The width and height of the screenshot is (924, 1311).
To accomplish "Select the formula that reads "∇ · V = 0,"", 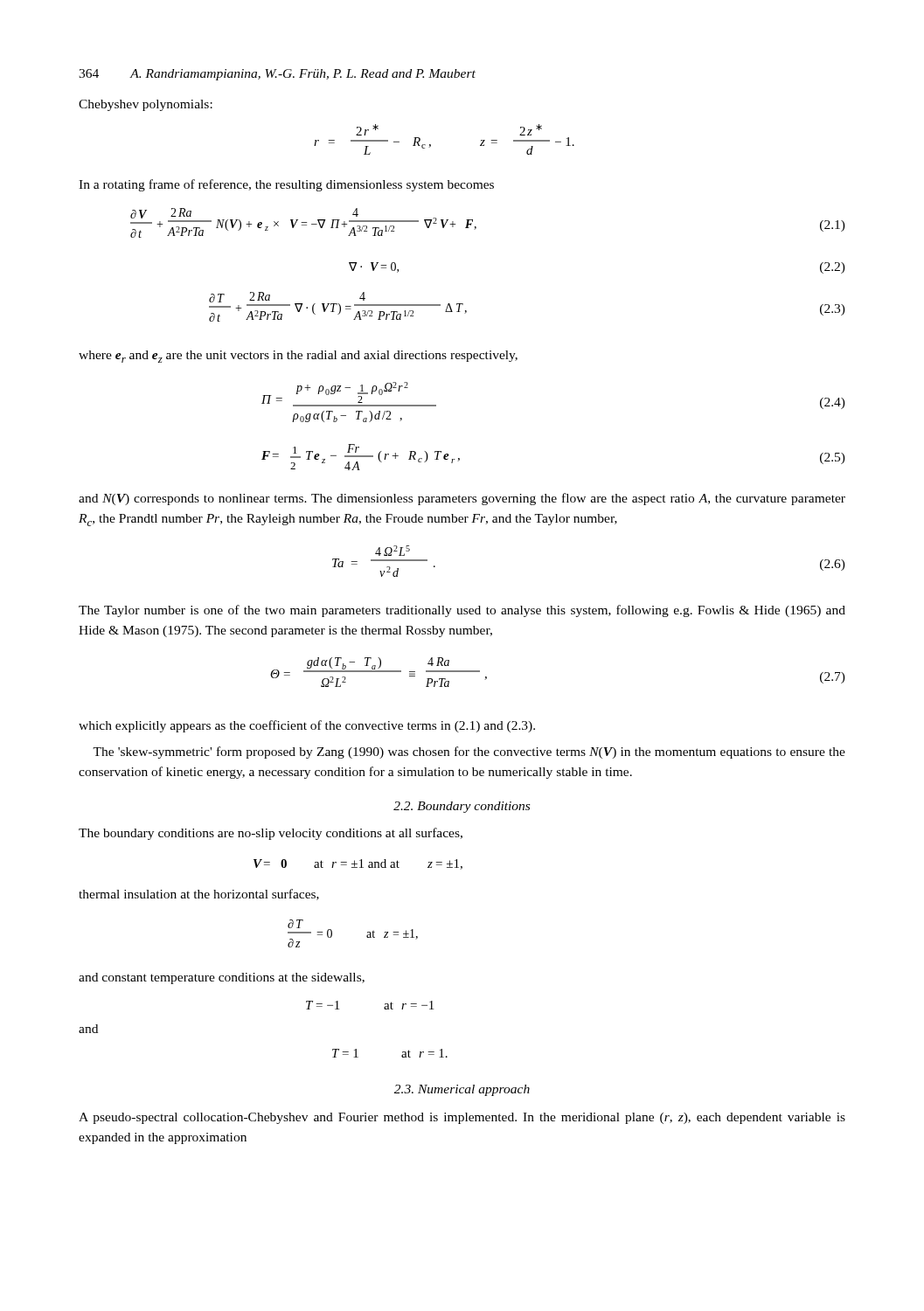I will coord(375,268).
